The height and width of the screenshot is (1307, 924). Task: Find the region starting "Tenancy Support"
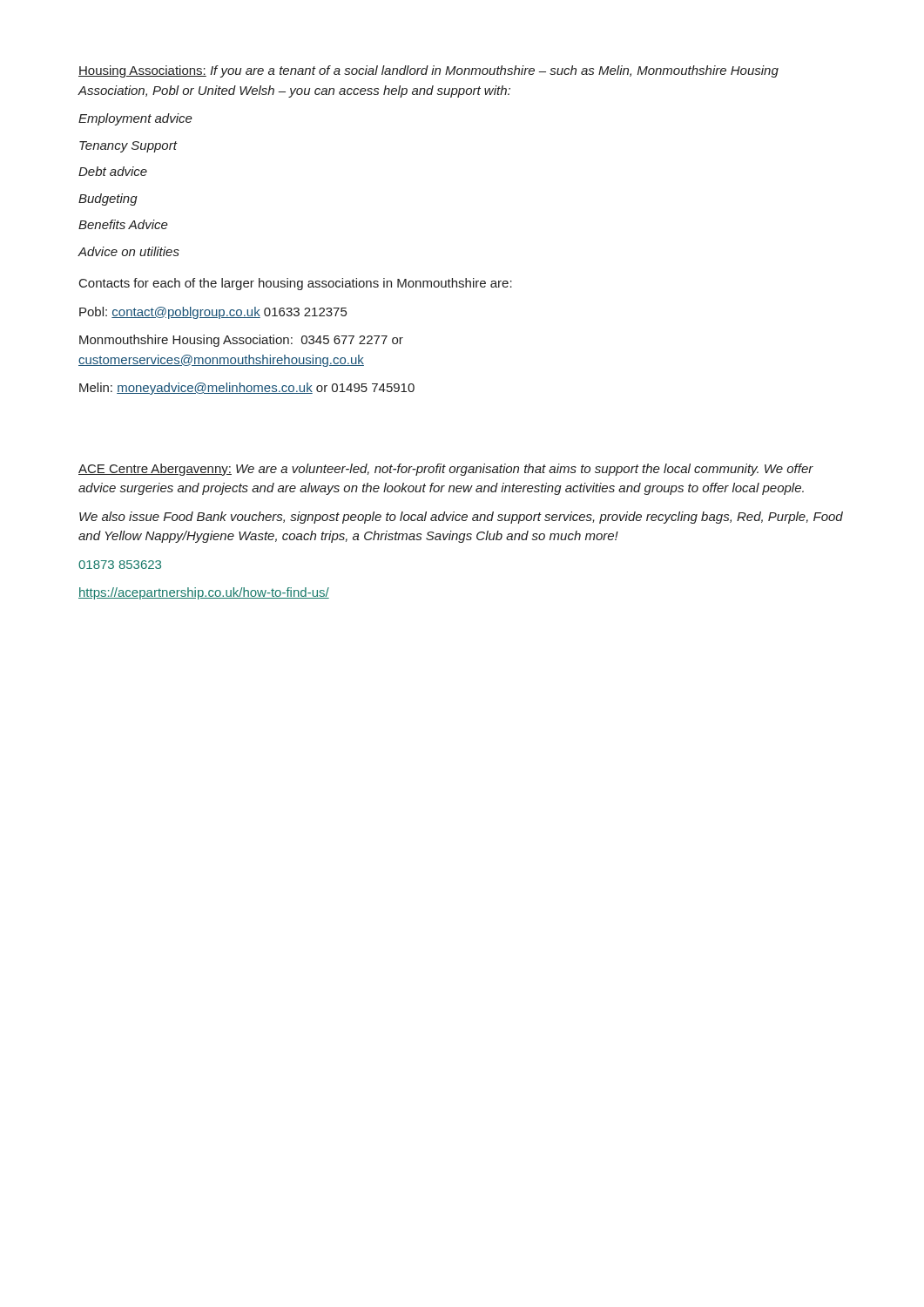click(128, 145)
